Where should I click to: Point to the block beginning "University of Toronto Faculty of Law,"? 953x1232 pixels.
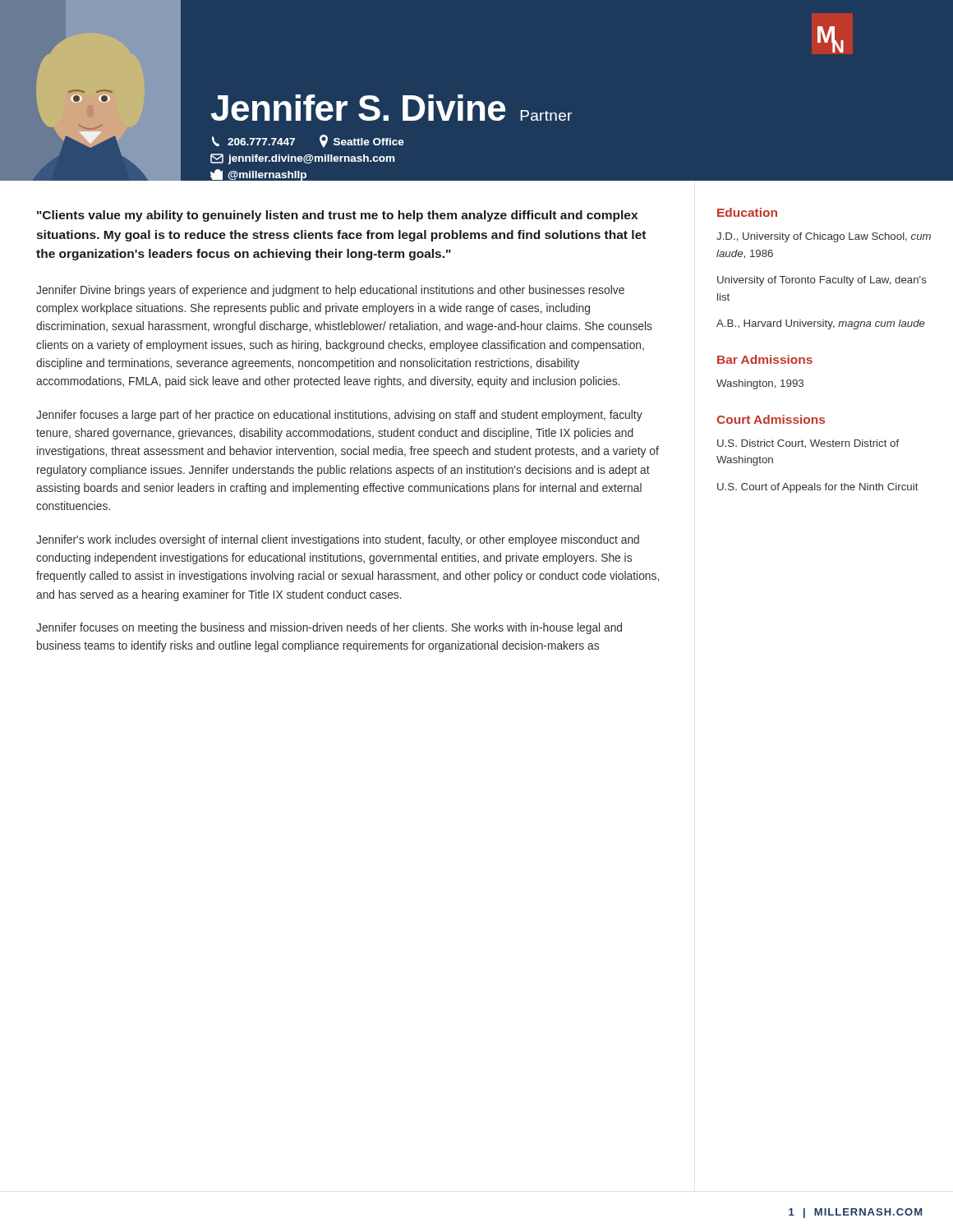point(821,288)
